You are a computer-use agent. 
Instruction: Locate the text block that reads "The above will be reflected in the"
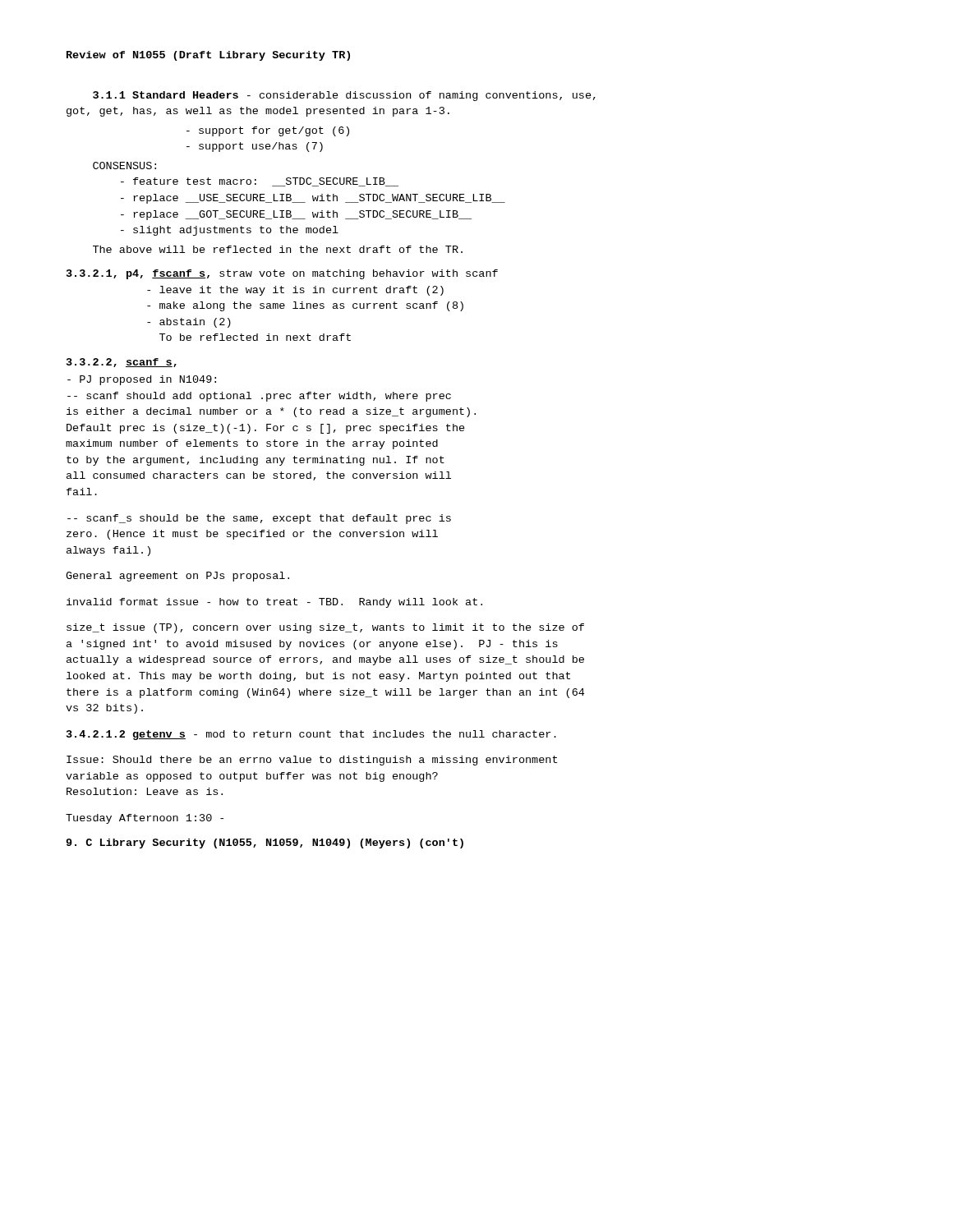tap(265, 250)
